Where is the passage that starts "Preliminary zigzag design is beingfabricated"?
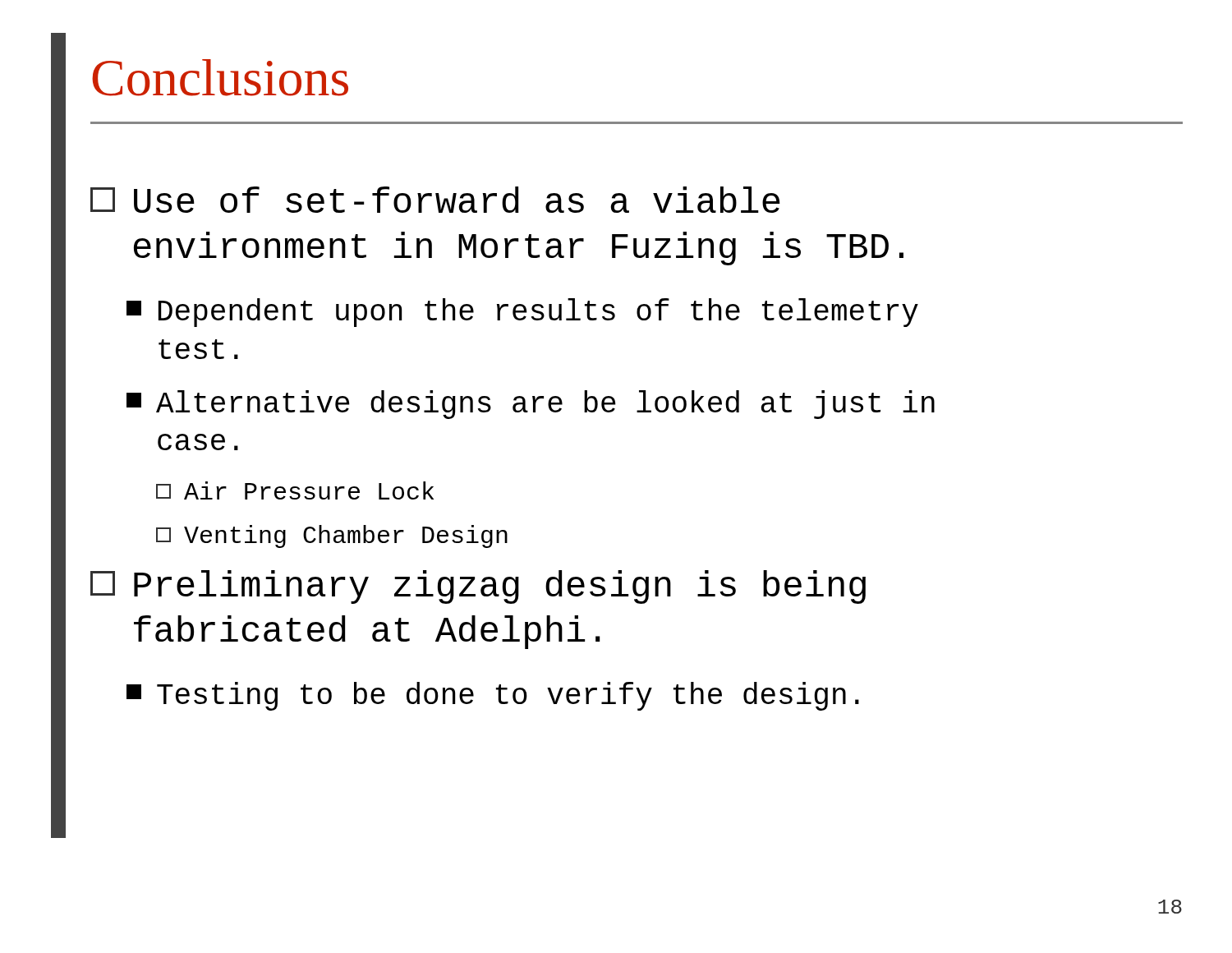This screenshot has height=953, width=1232. tap(480, 610)
